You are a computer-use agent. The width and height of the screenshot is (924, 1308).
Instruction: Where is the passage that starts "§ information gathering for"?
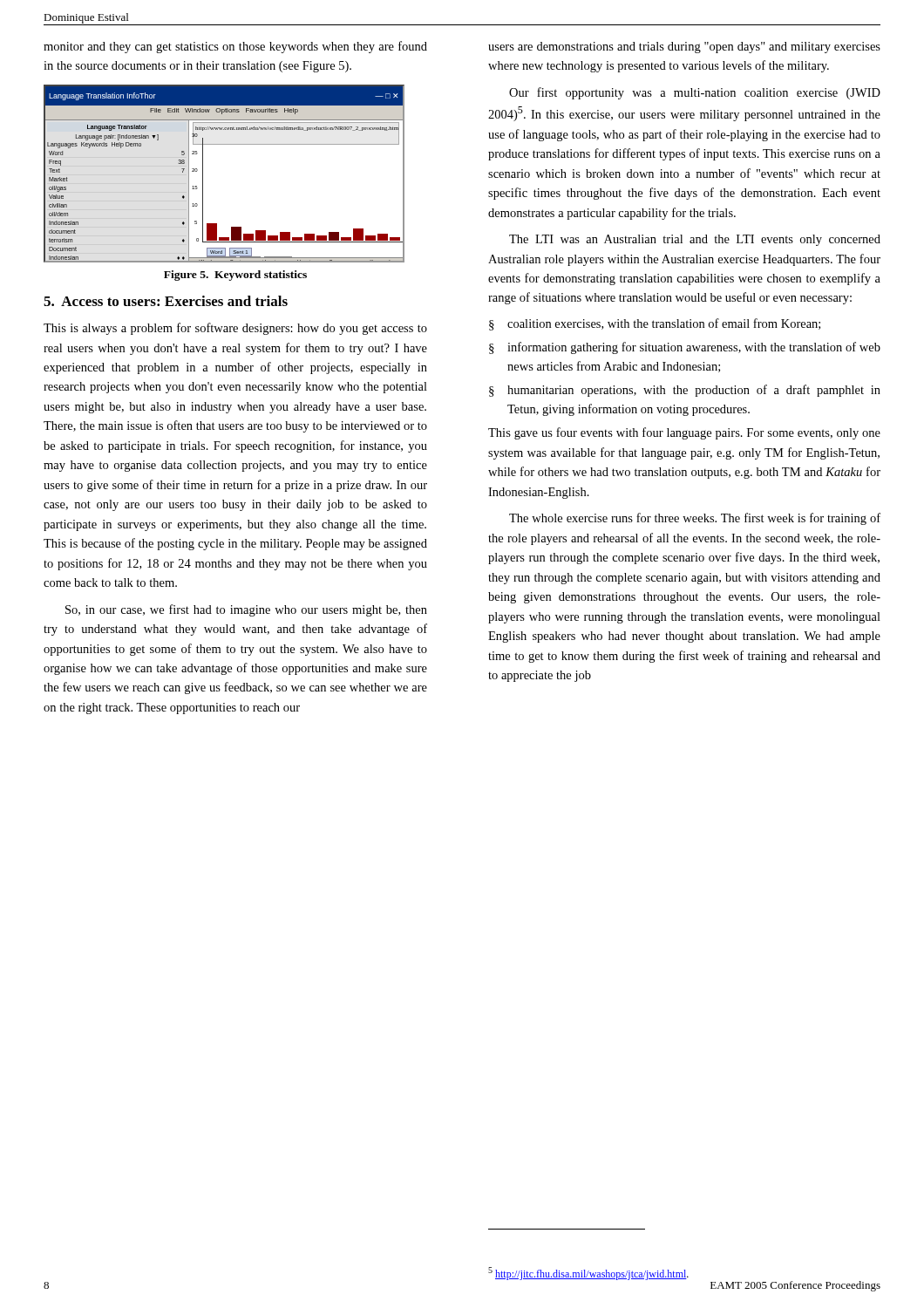pyautogui.click(x=684, y=358)
